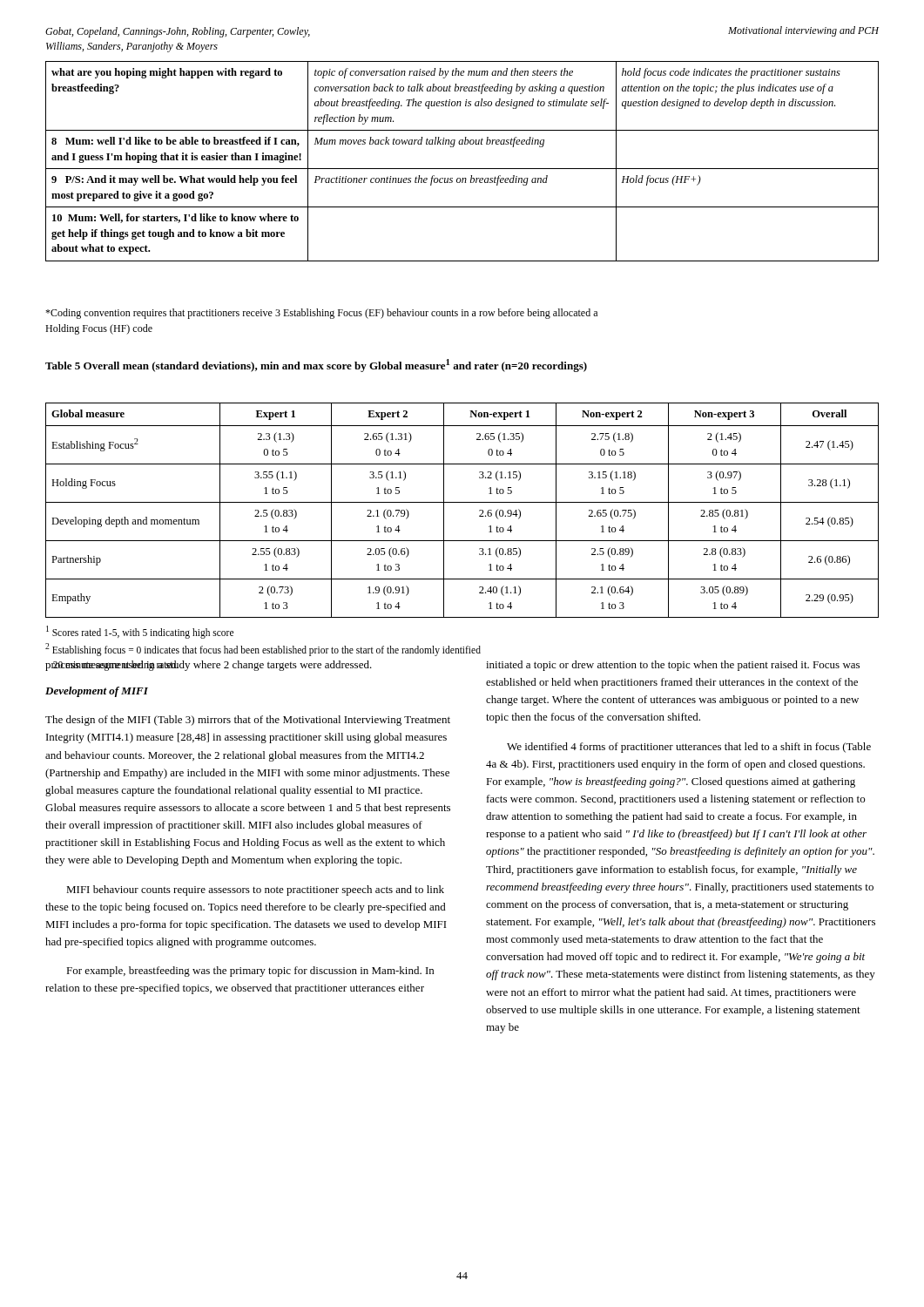This screenshot has height=1307, width=924.
Task: Find the text block that reads "initiated a topic or drew attention"
Action: (x=682, y=846)
